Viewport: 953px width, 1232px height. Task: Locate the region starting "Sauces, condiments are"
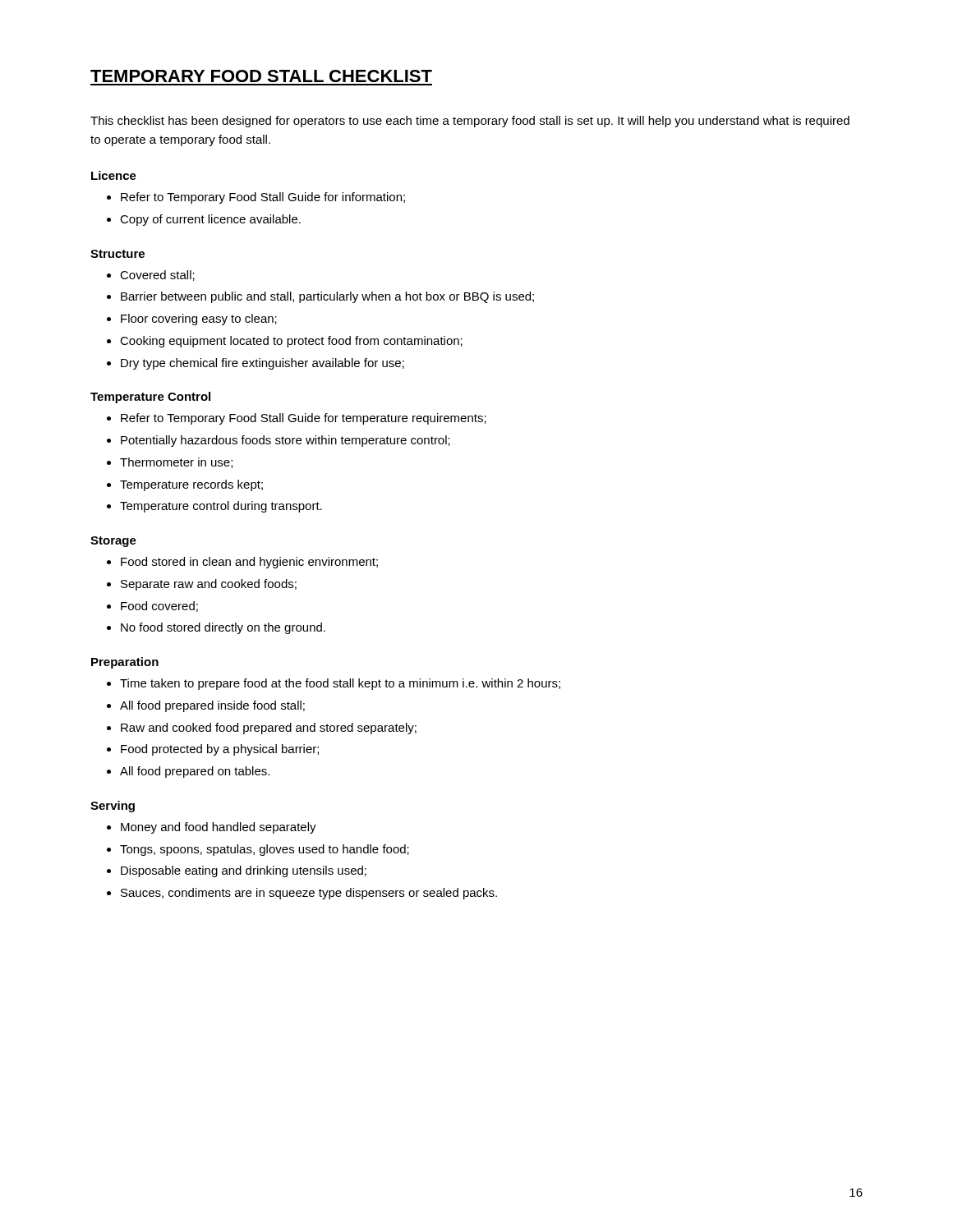309,892
